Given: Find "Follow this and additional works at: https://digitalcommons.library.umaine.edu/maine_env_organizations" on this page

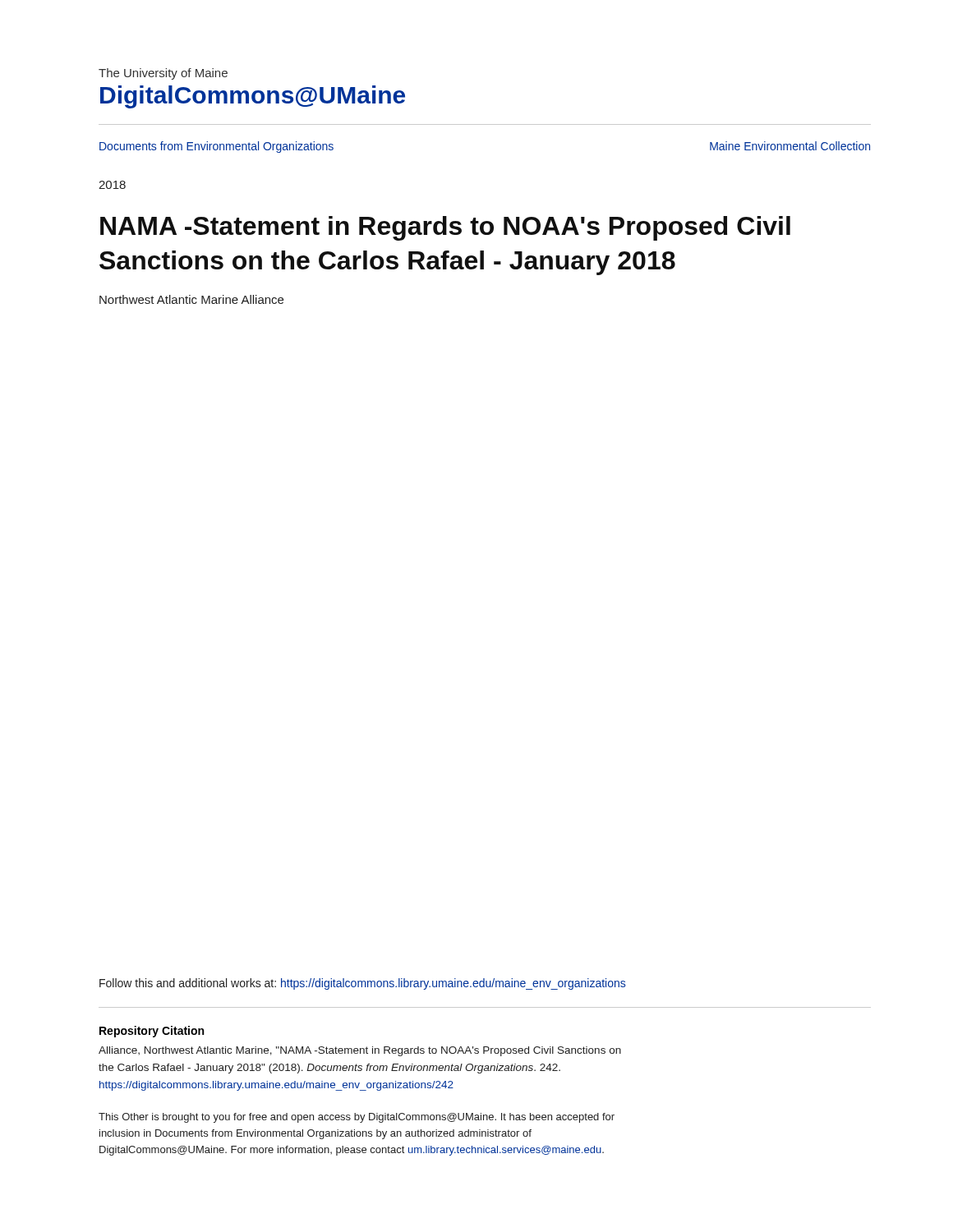Looking at the screenshot, I should point(362,983).
